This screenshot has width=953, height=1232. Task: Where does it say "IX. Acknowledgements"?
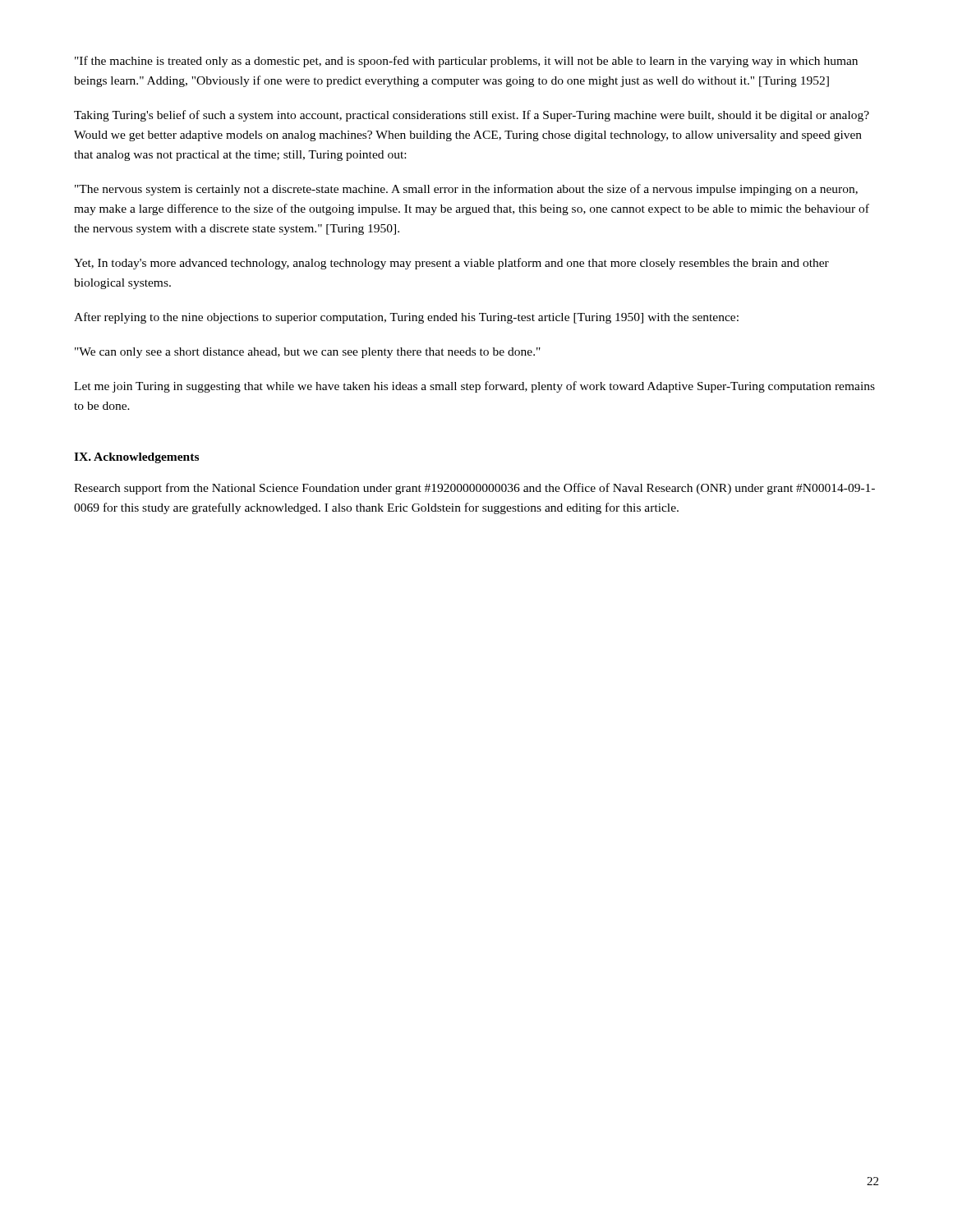click(x=137, y=456)
